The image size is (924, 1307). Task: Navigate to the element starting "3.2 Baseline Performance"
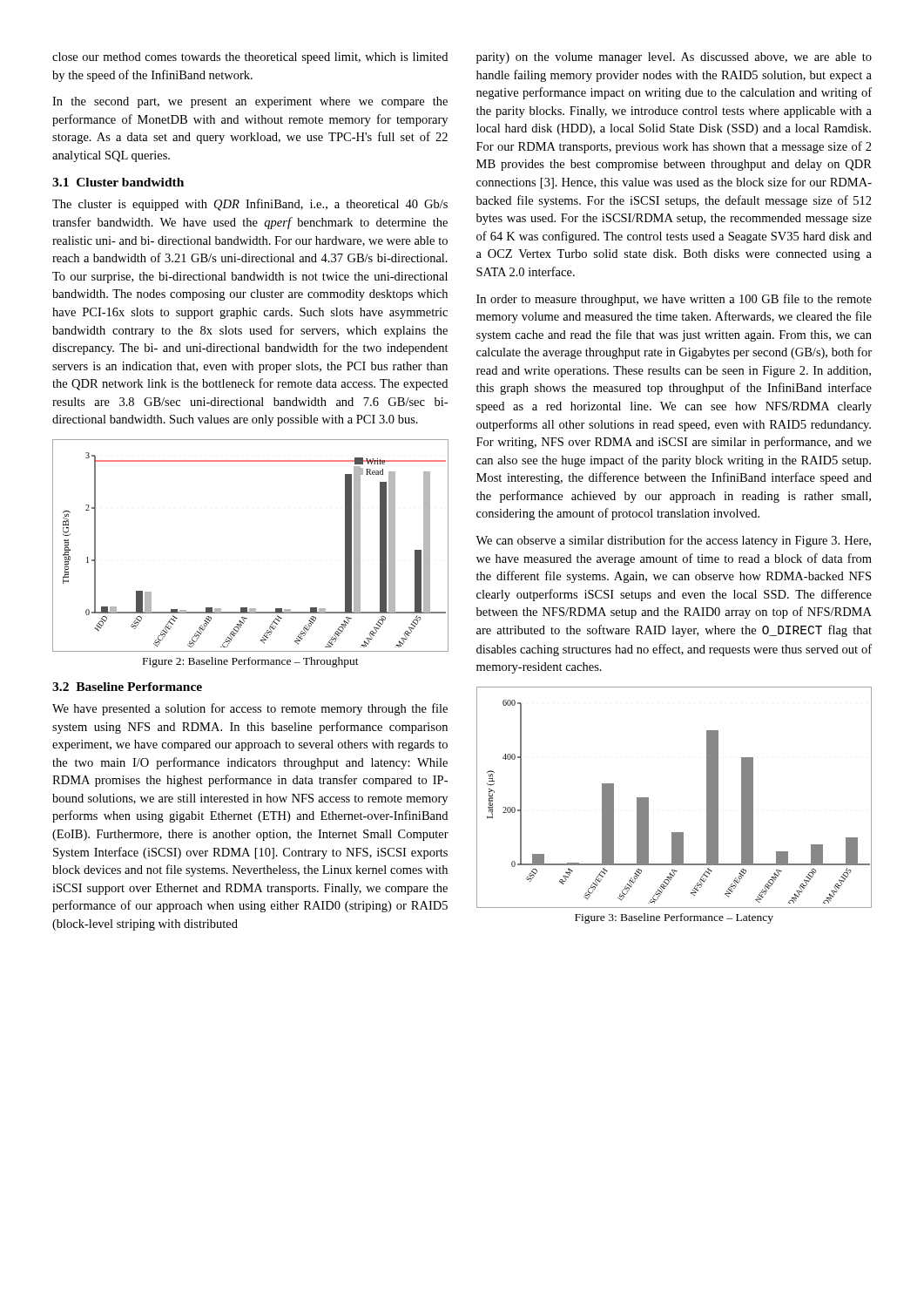tap(127, 686)
